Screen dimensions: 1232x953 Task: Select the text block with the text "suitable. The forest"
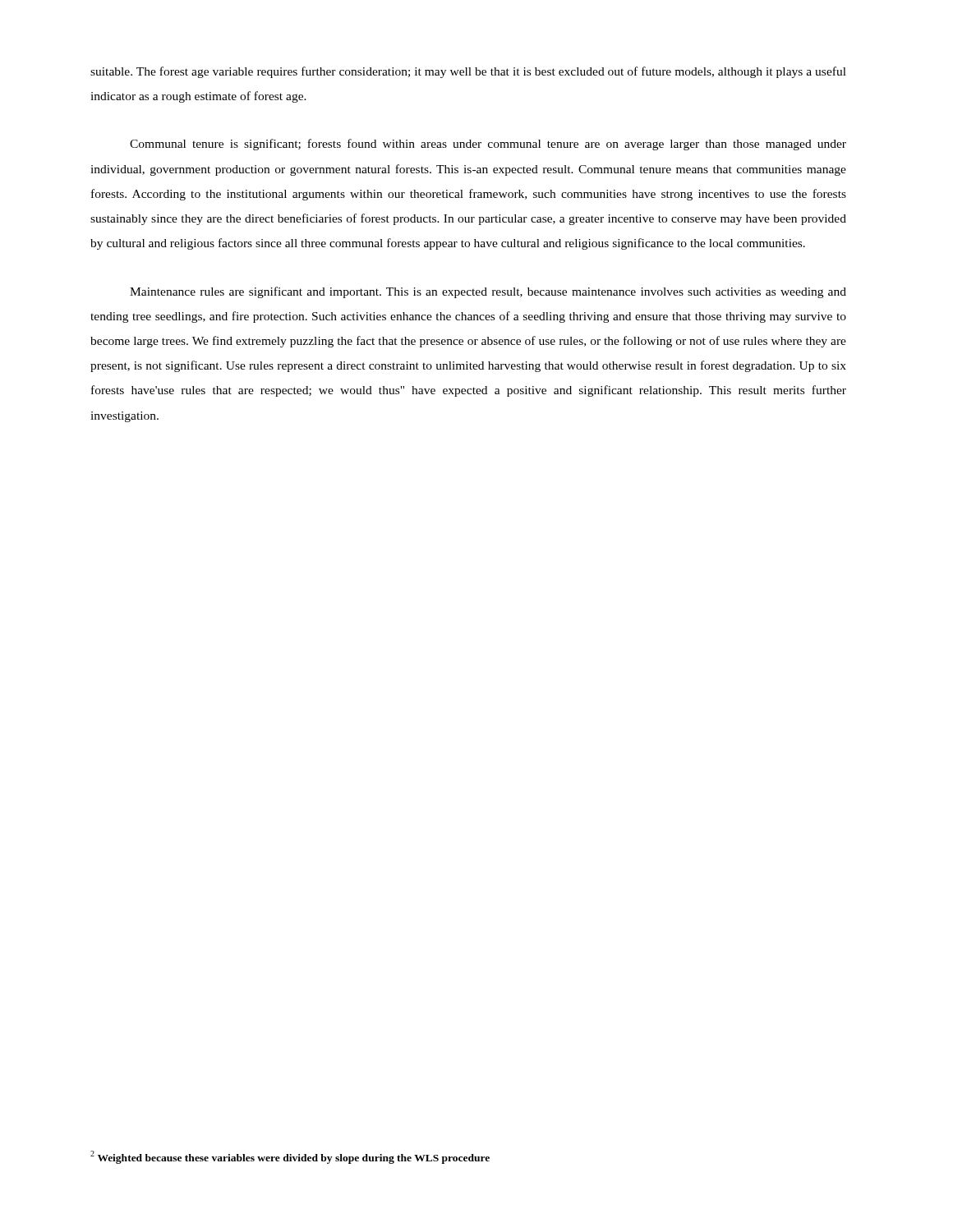[468, 83]
